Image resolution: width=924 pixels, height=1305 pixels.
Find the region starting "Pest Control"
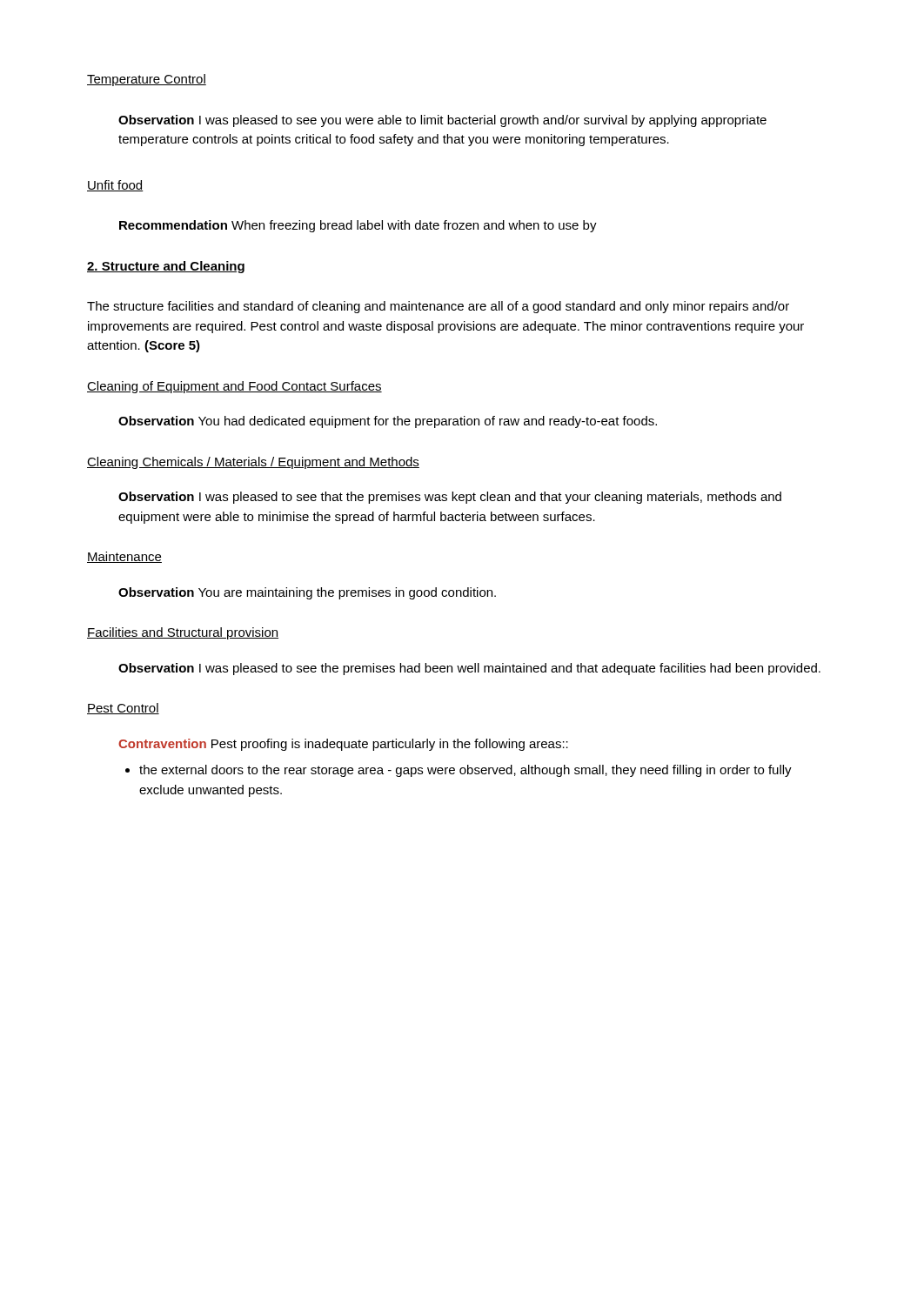pos(123,709)
